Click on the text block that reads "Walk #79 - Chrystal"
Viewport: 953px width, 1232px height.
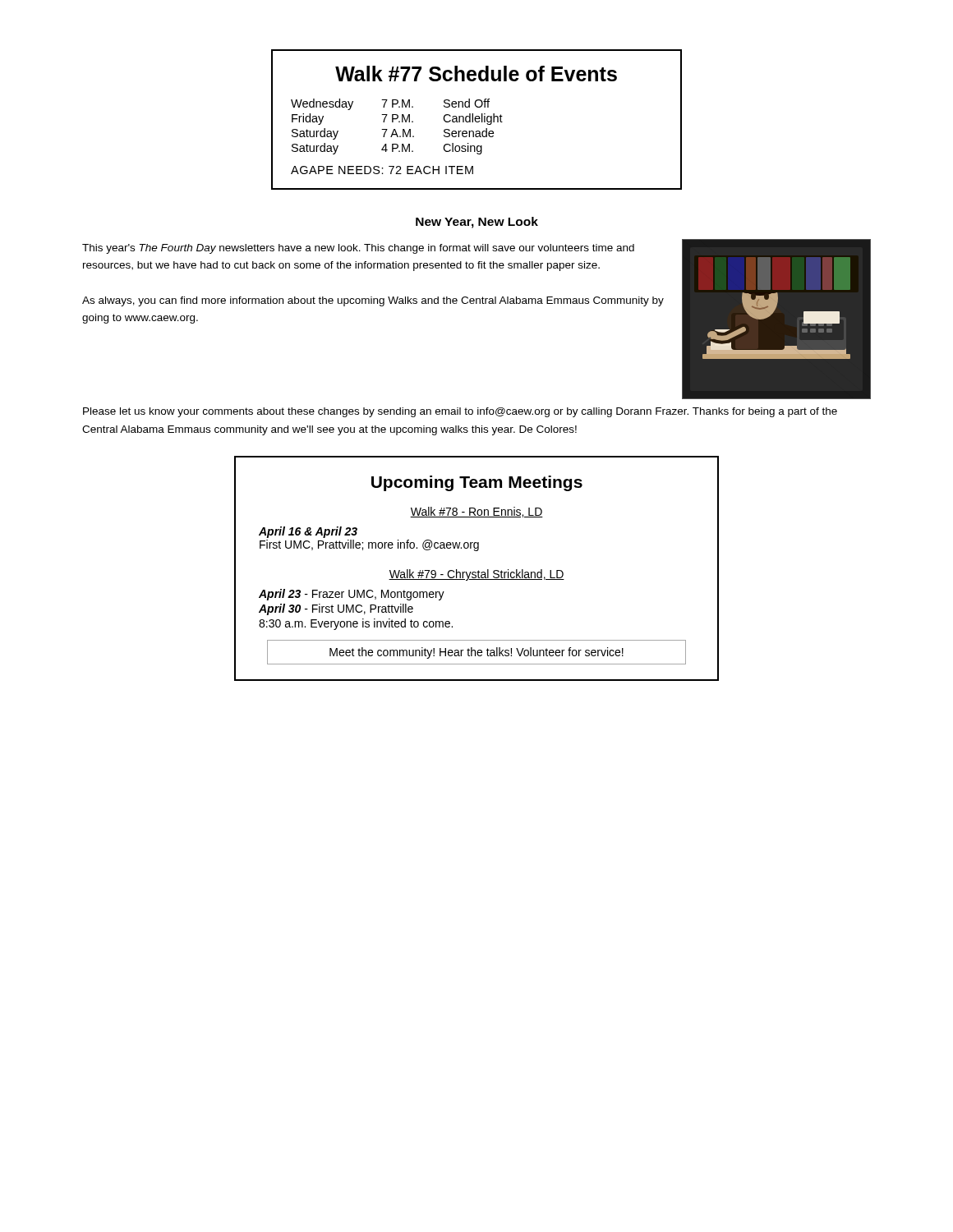tap(476, 574)
